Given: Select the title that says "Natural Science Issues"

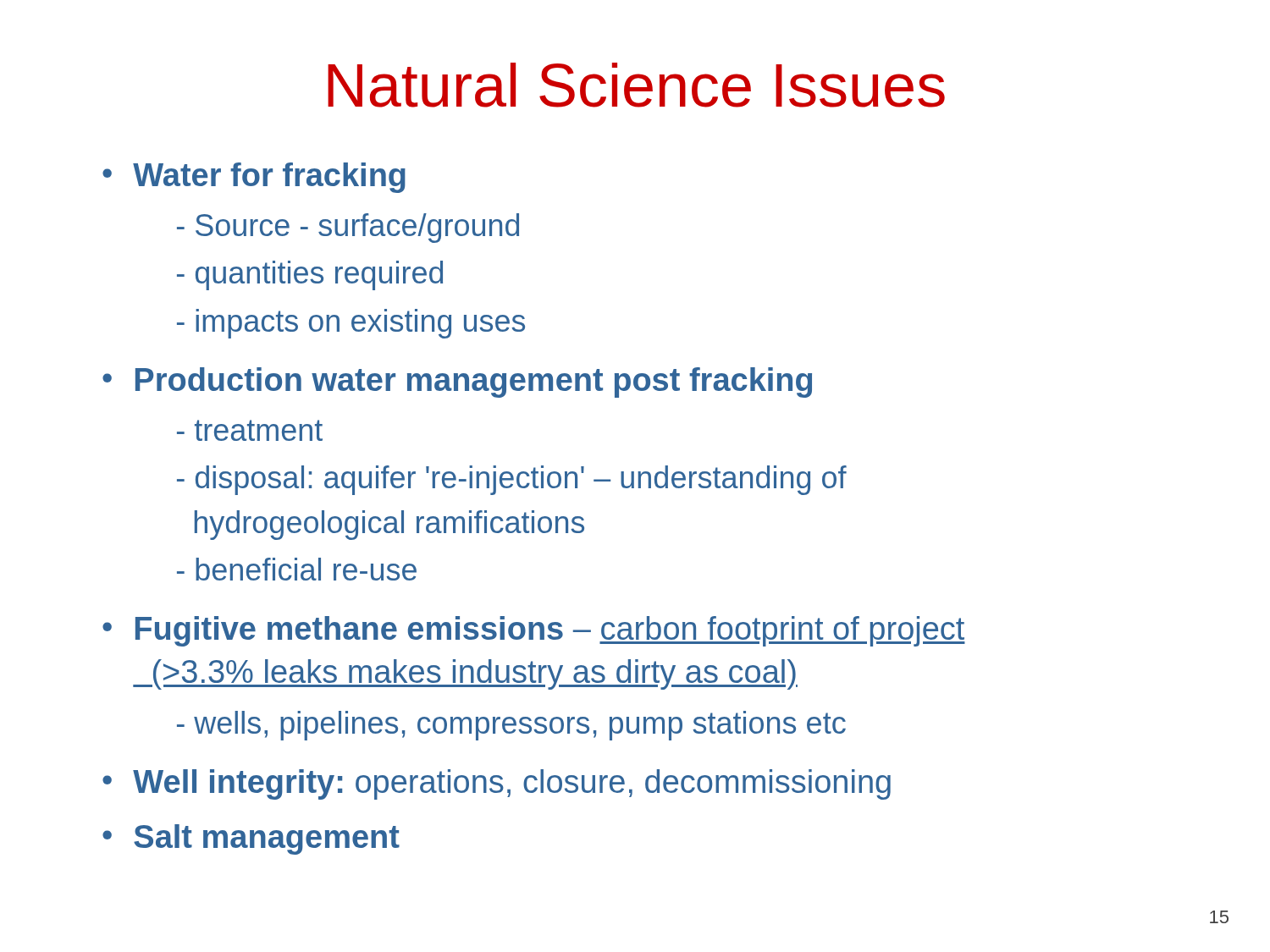Looking at the screenshot, I should pyautogui.click(x=635, y=85).
